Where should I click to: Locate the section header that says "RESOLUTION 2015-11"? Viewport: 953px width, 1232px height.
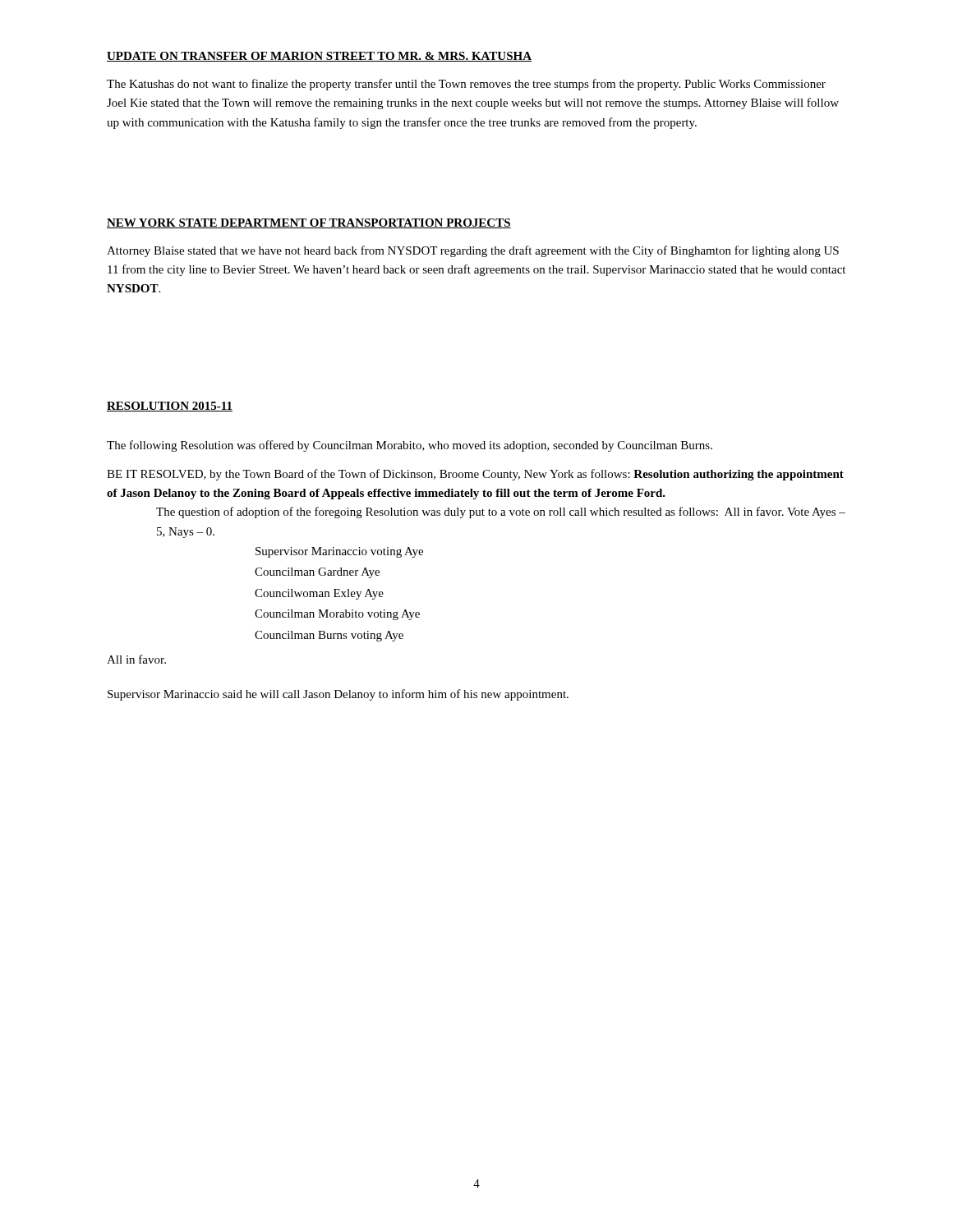click(170, 405)
